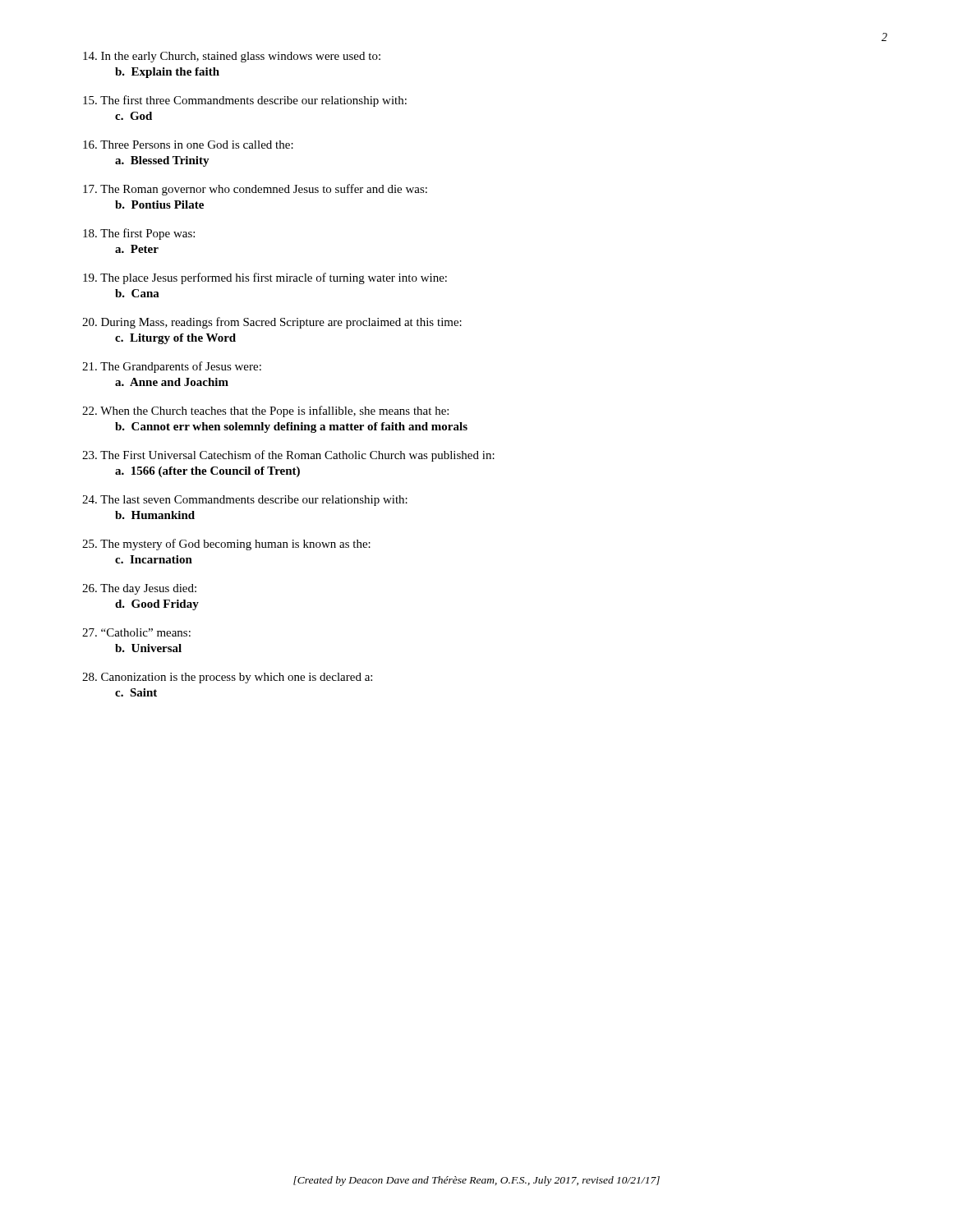Find "27. “Catholic” means: b. Universal" on this page
953x1232 pixels.
point(136,632)
